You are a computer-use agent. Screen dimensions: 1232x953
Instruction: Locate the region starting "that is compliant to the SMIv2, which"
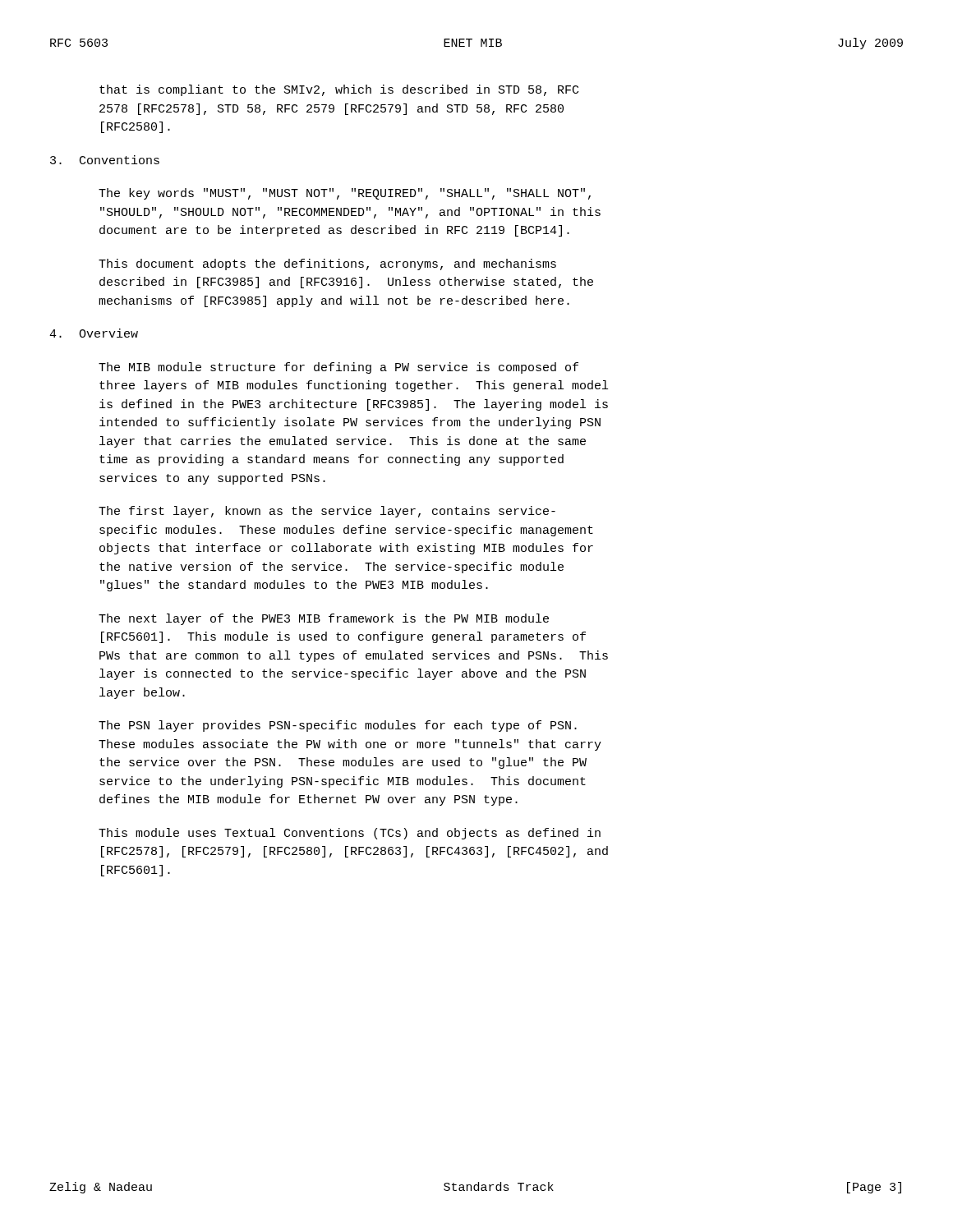coord(339,109)
